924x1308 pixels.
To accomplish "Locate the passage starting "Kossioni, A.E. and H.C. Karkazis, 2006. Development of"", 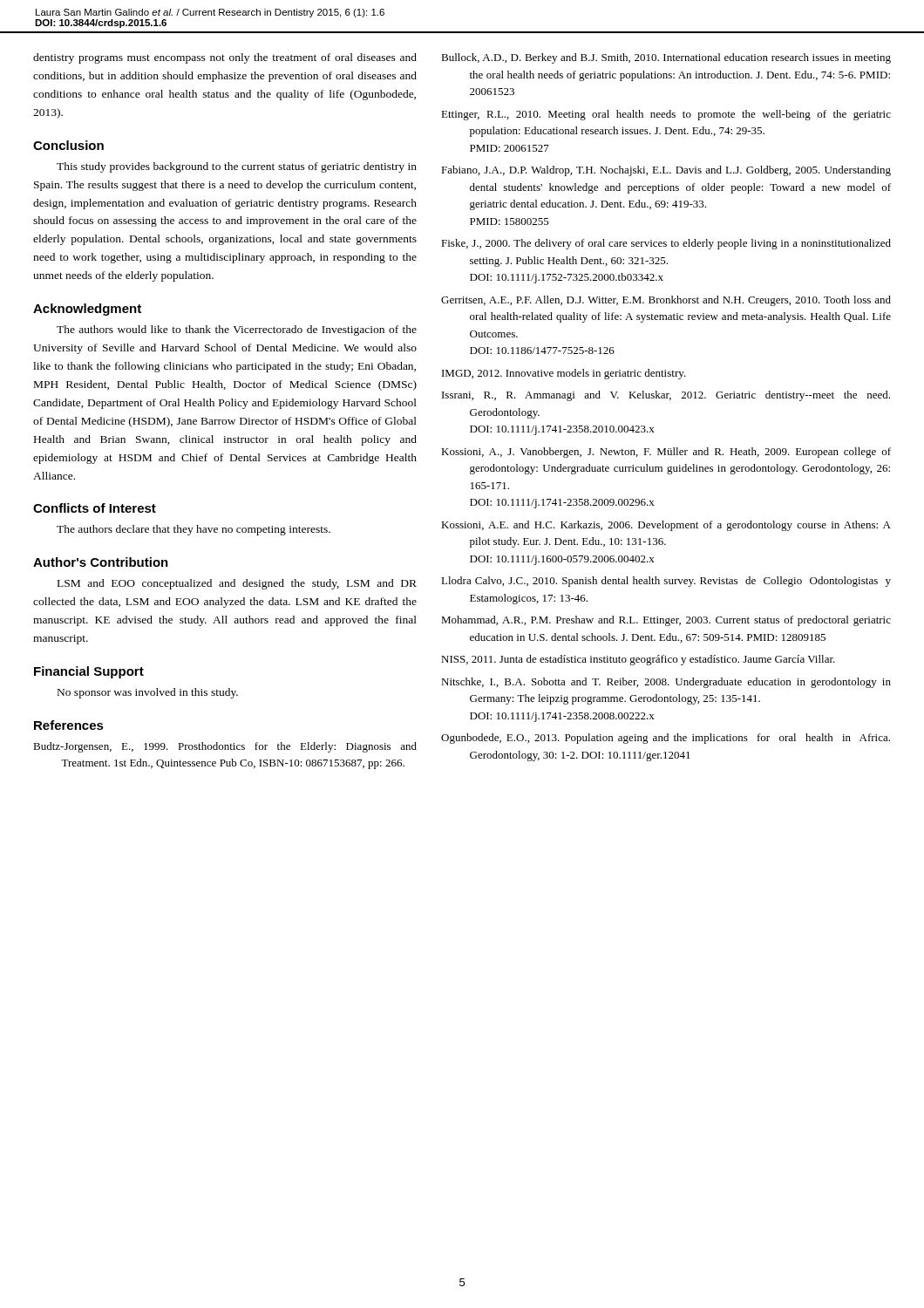I will (666, 541).
